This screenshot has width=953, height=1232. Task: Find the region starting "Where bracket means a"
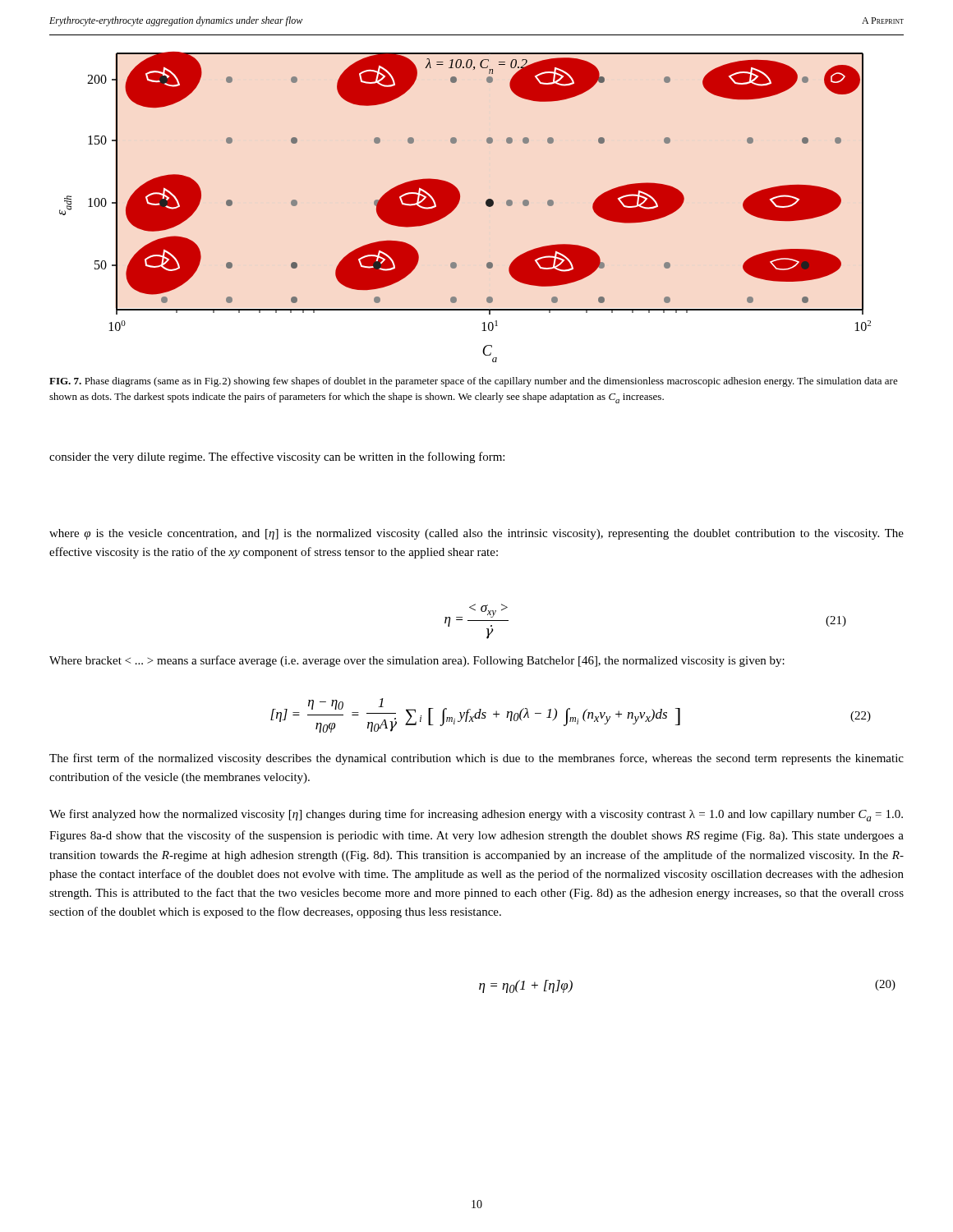417,660
